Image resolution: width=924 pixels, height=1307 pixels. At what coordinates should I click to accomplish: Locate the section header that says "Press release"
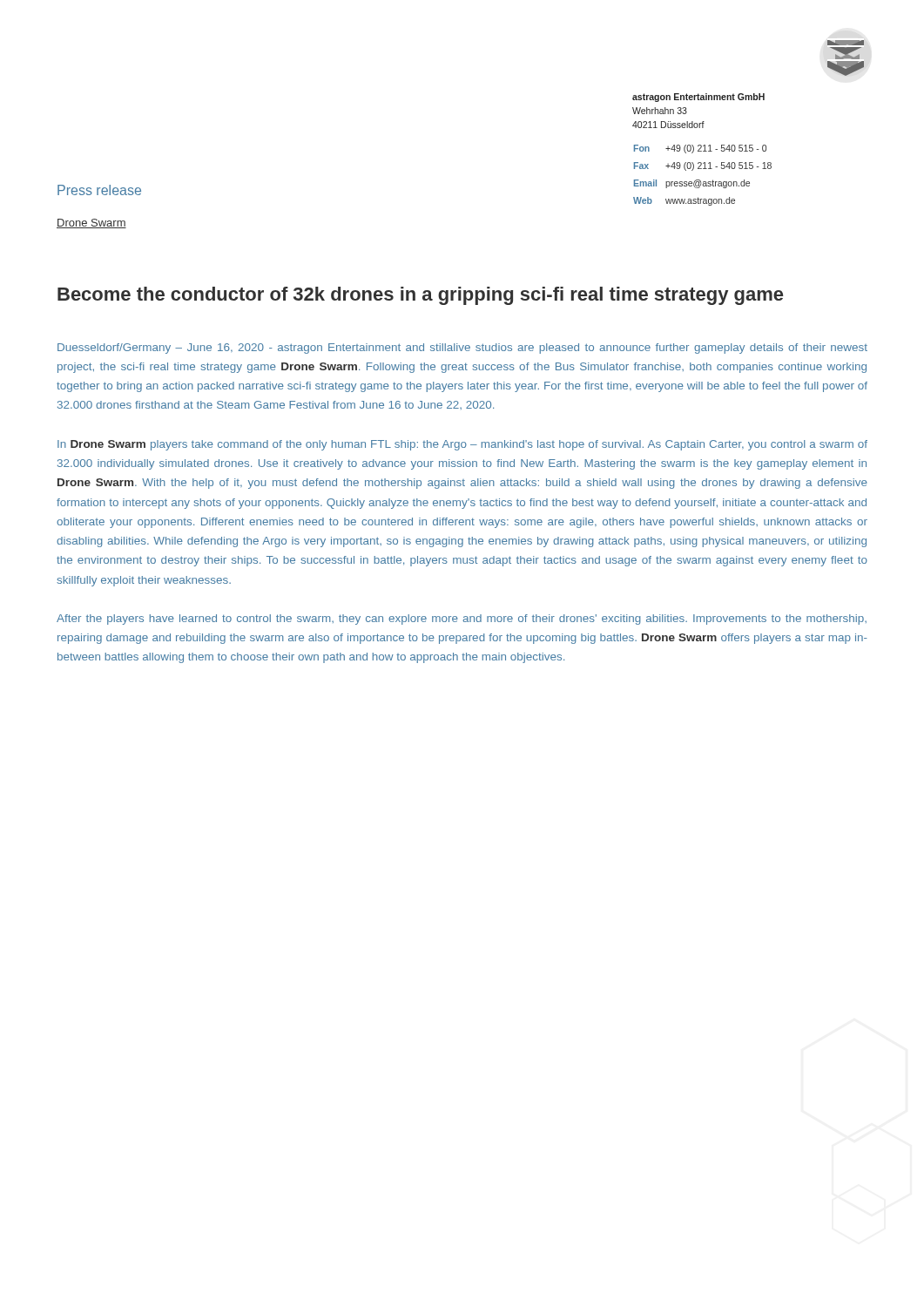click(x=99, y=190)
